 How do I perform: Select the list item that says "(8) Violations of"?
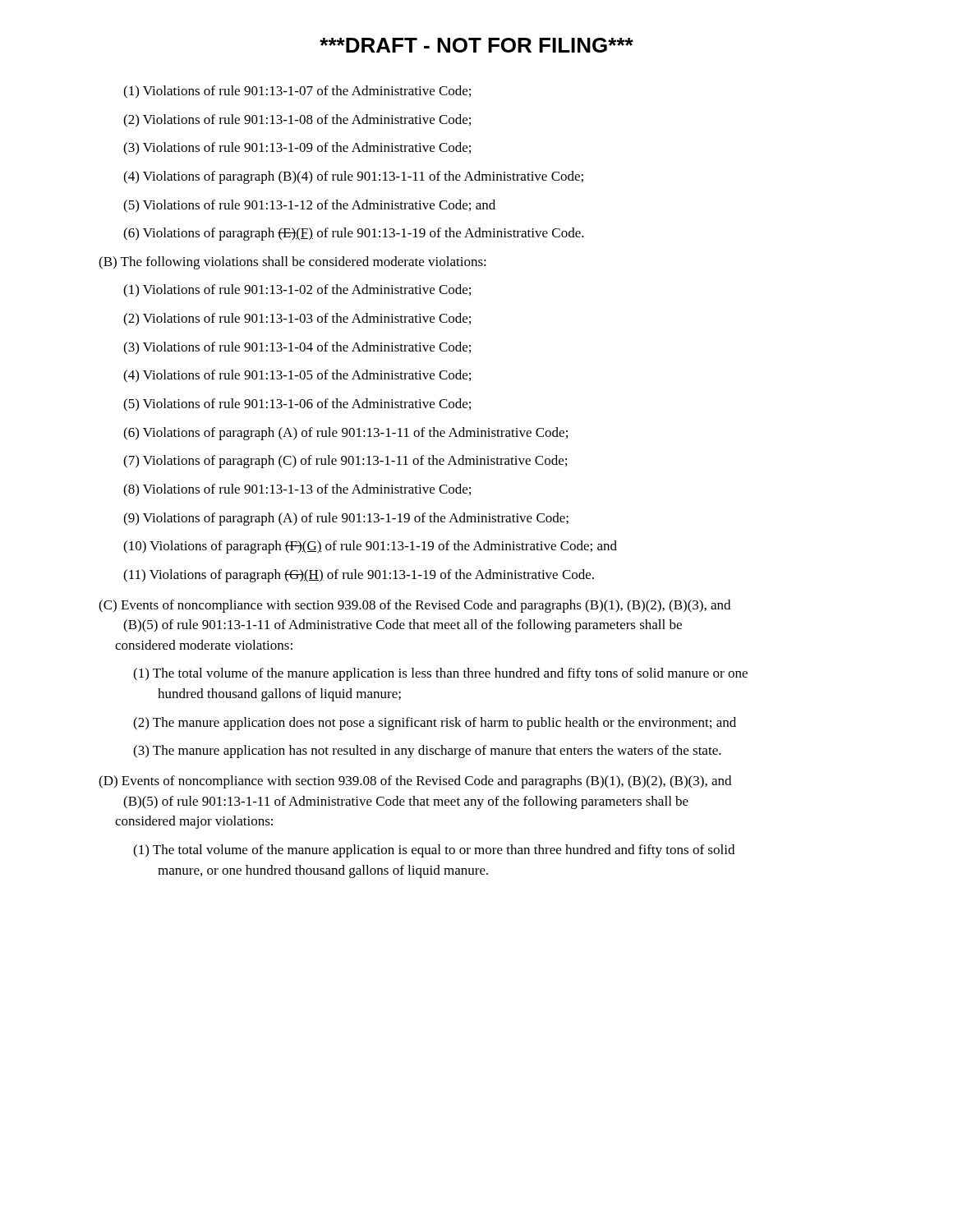[x=298, y=489]
